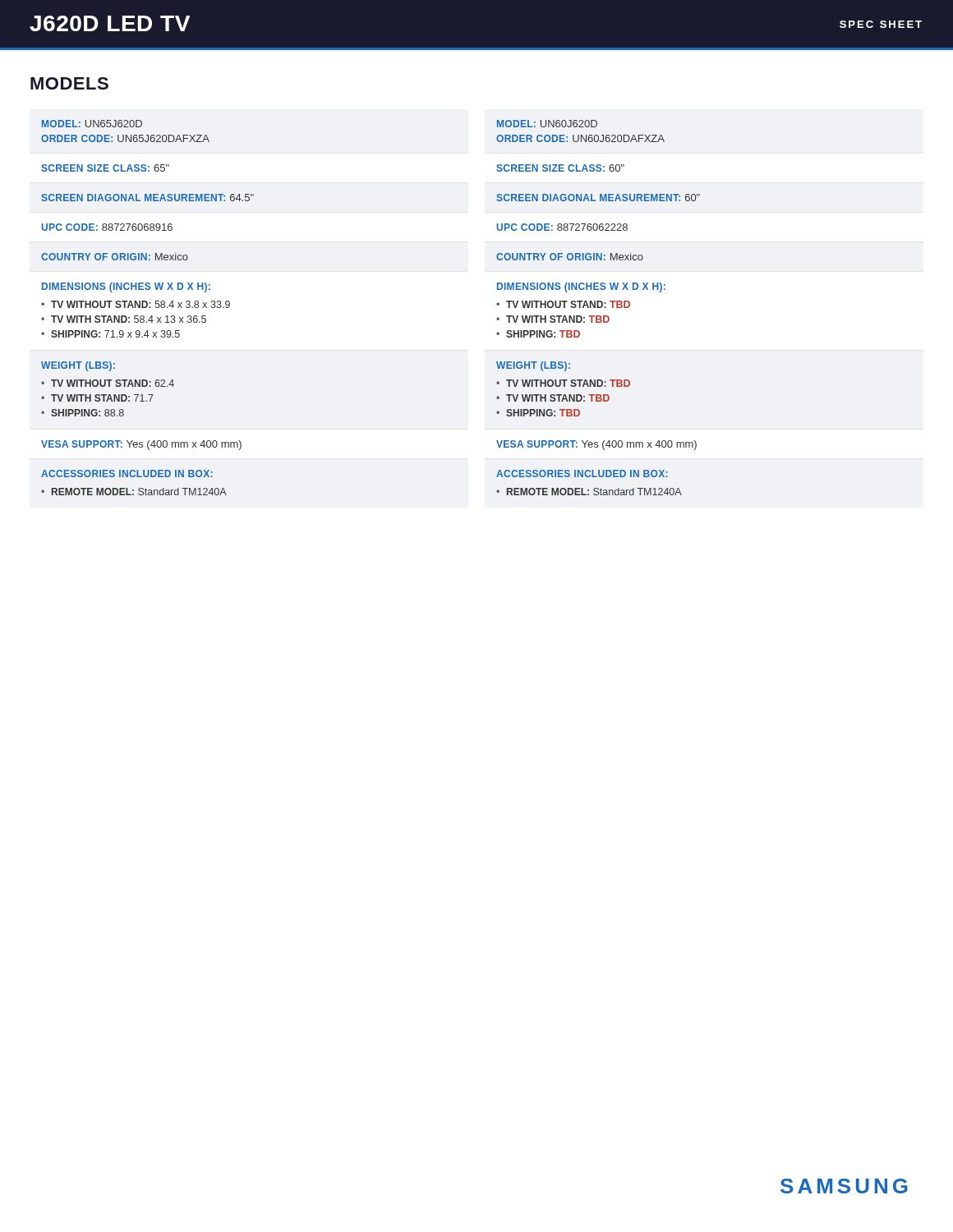Select the element starting "UPC CODE: 887276068916"

point(107,227)
